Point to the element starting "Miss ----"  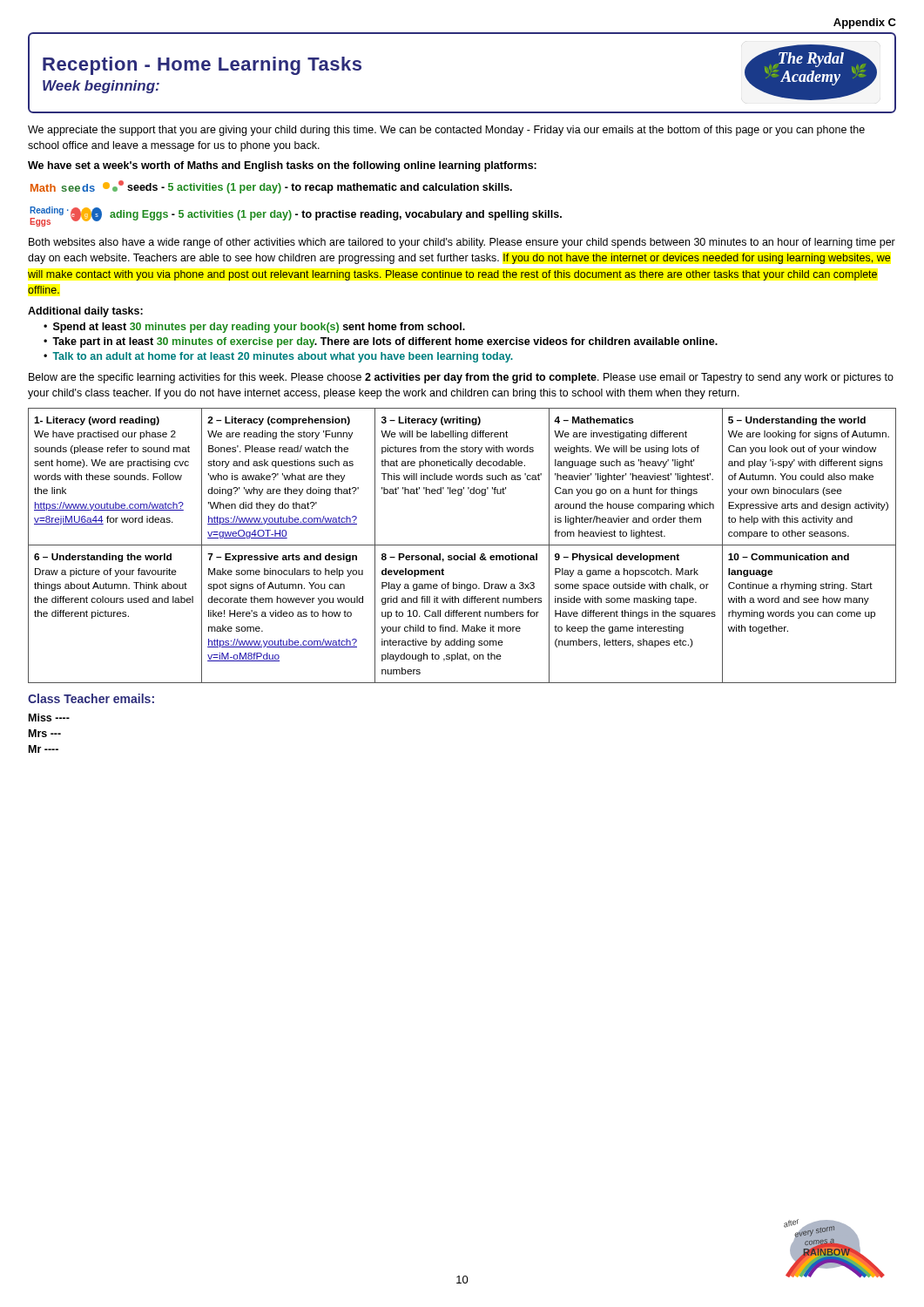(x=49, y=718)
